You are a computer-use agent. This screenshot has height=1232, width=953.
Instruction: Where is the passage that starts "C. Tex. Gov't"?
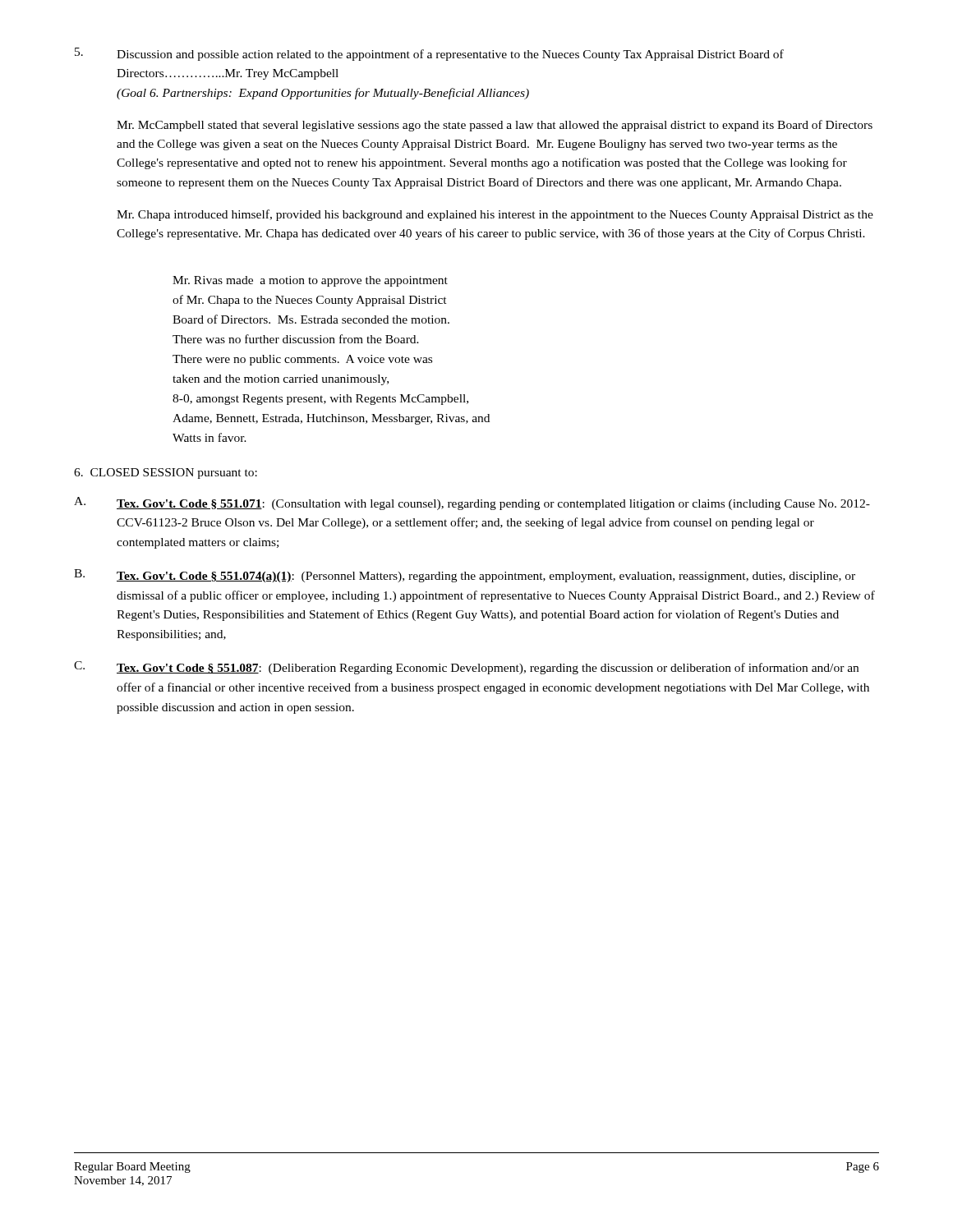click(476, 687)
